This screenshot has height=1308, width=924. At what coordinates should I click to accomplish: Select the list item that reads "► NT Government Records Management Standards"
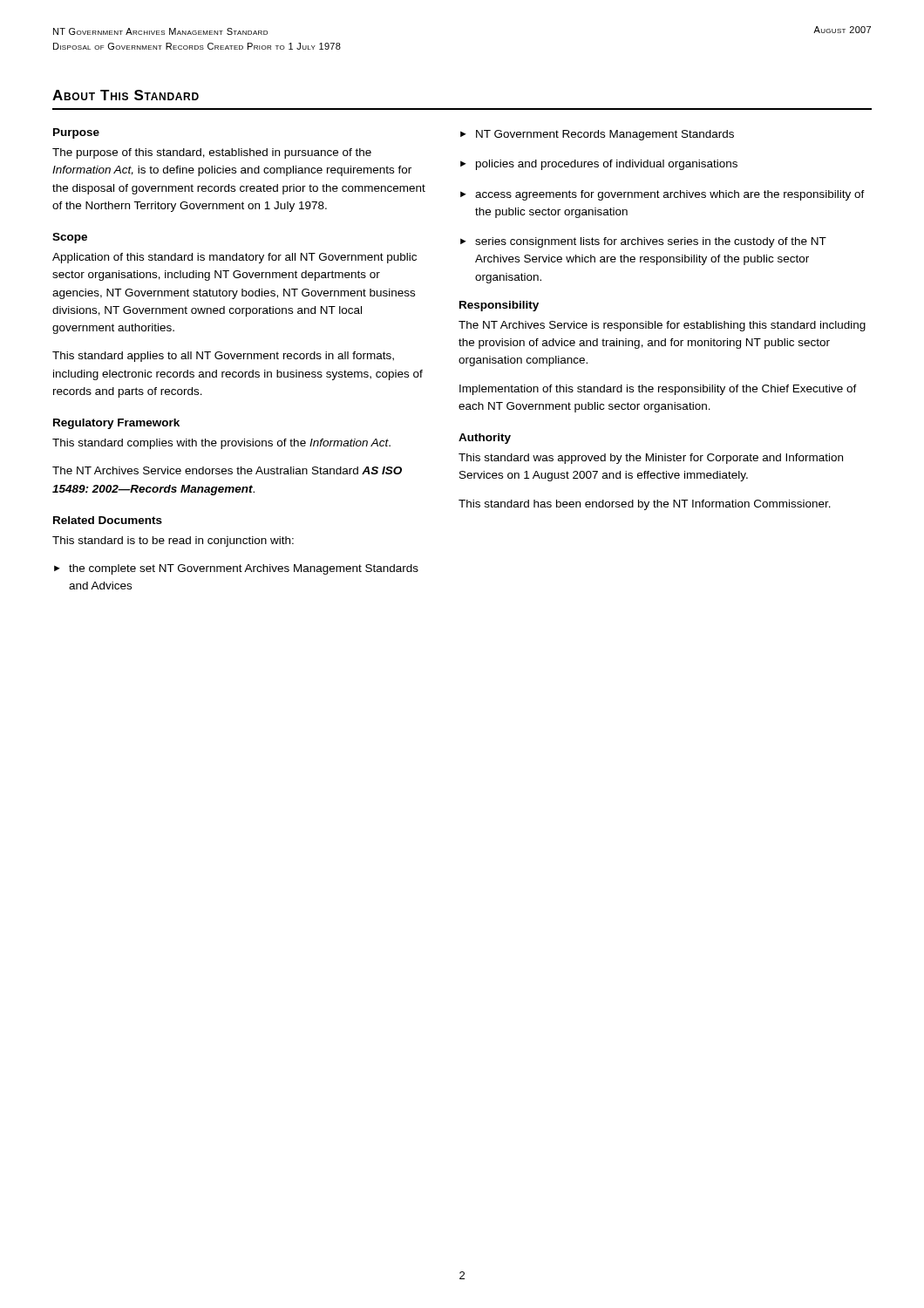pyautogui.click(x=665, y=134)
